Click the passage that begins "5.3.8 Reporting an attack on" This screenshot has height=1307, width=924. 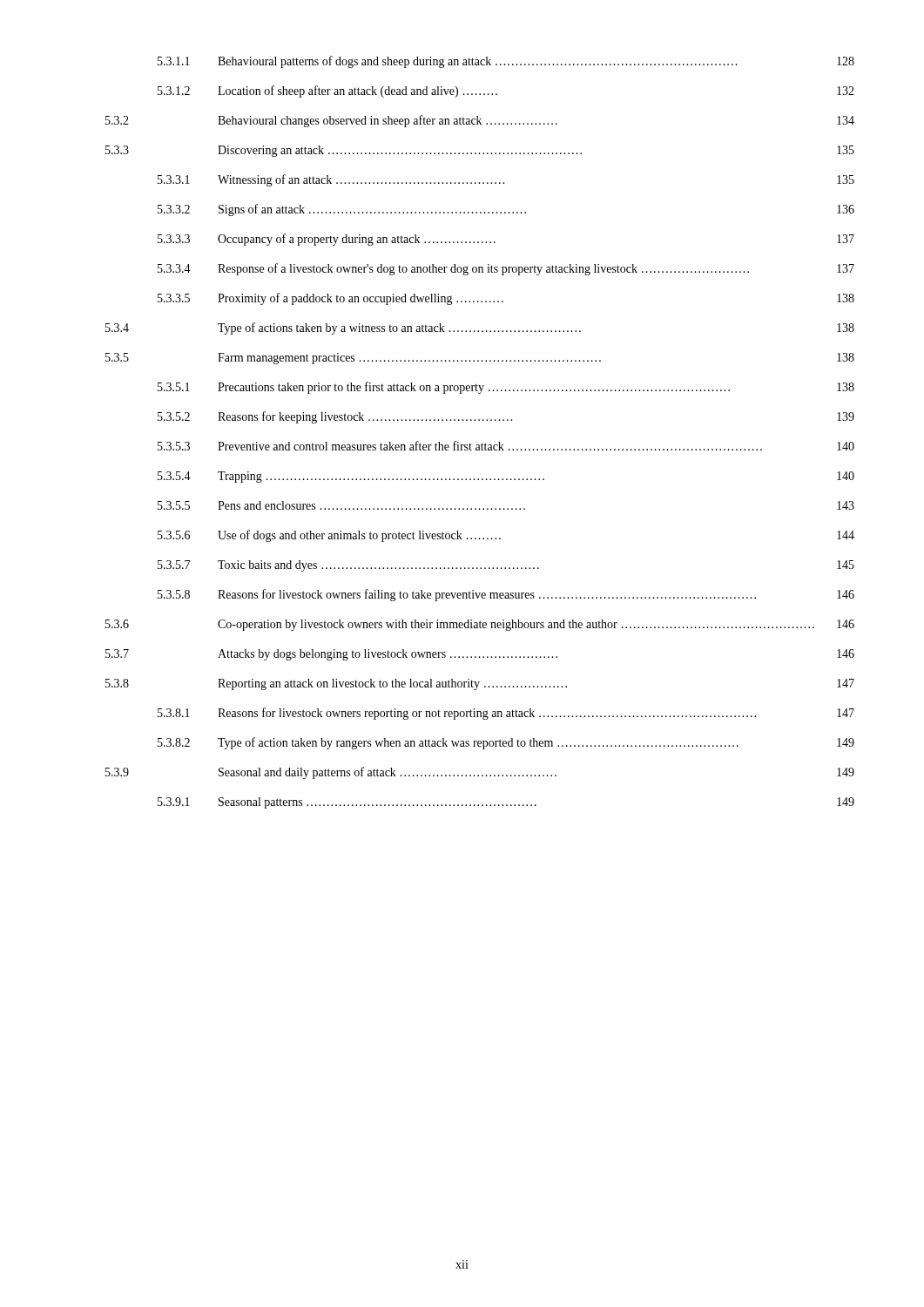click(479, 684)
